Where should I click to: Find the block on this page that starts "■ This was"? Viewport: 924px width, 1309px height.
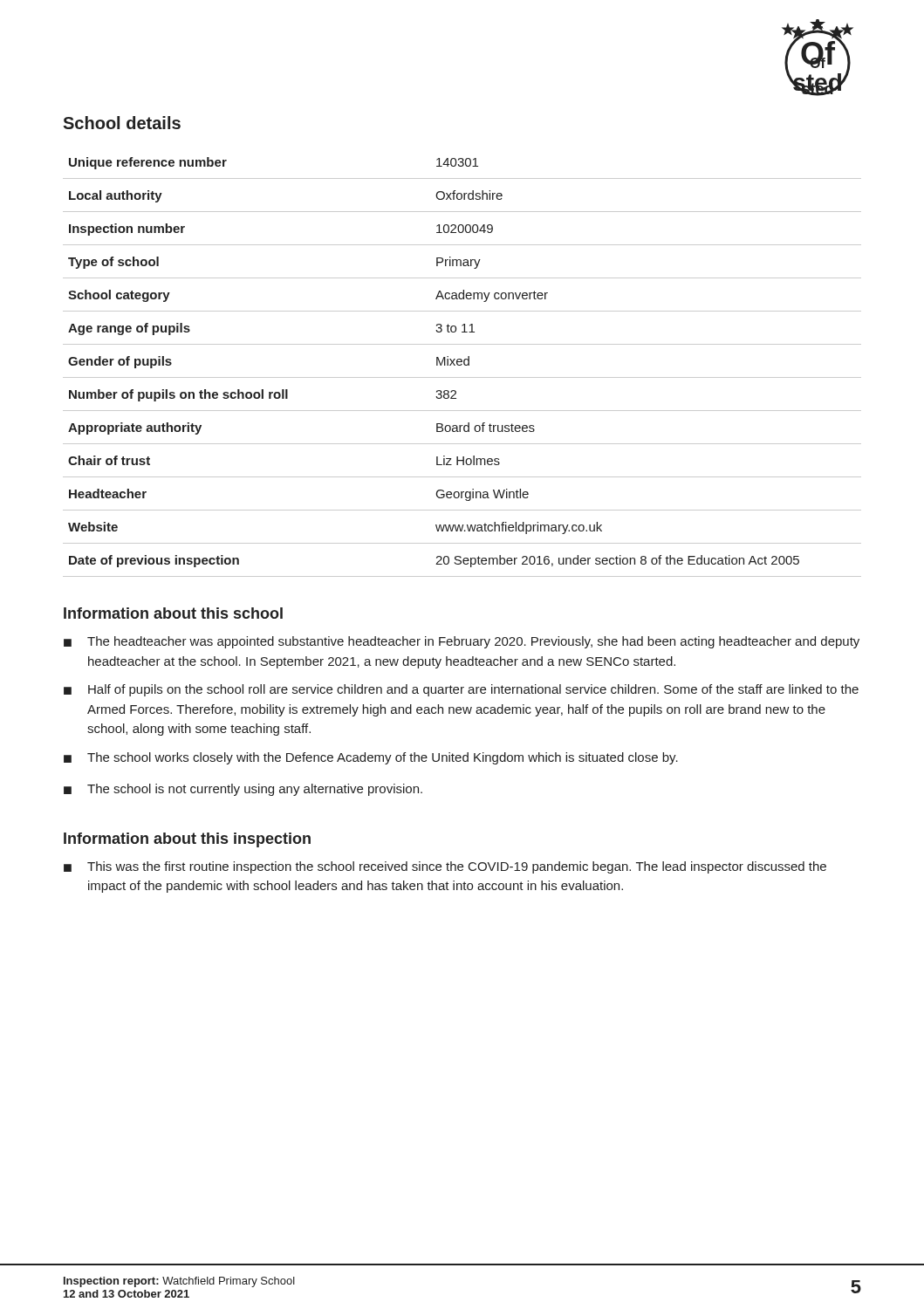pyautogui.click(x=462, y=876)
